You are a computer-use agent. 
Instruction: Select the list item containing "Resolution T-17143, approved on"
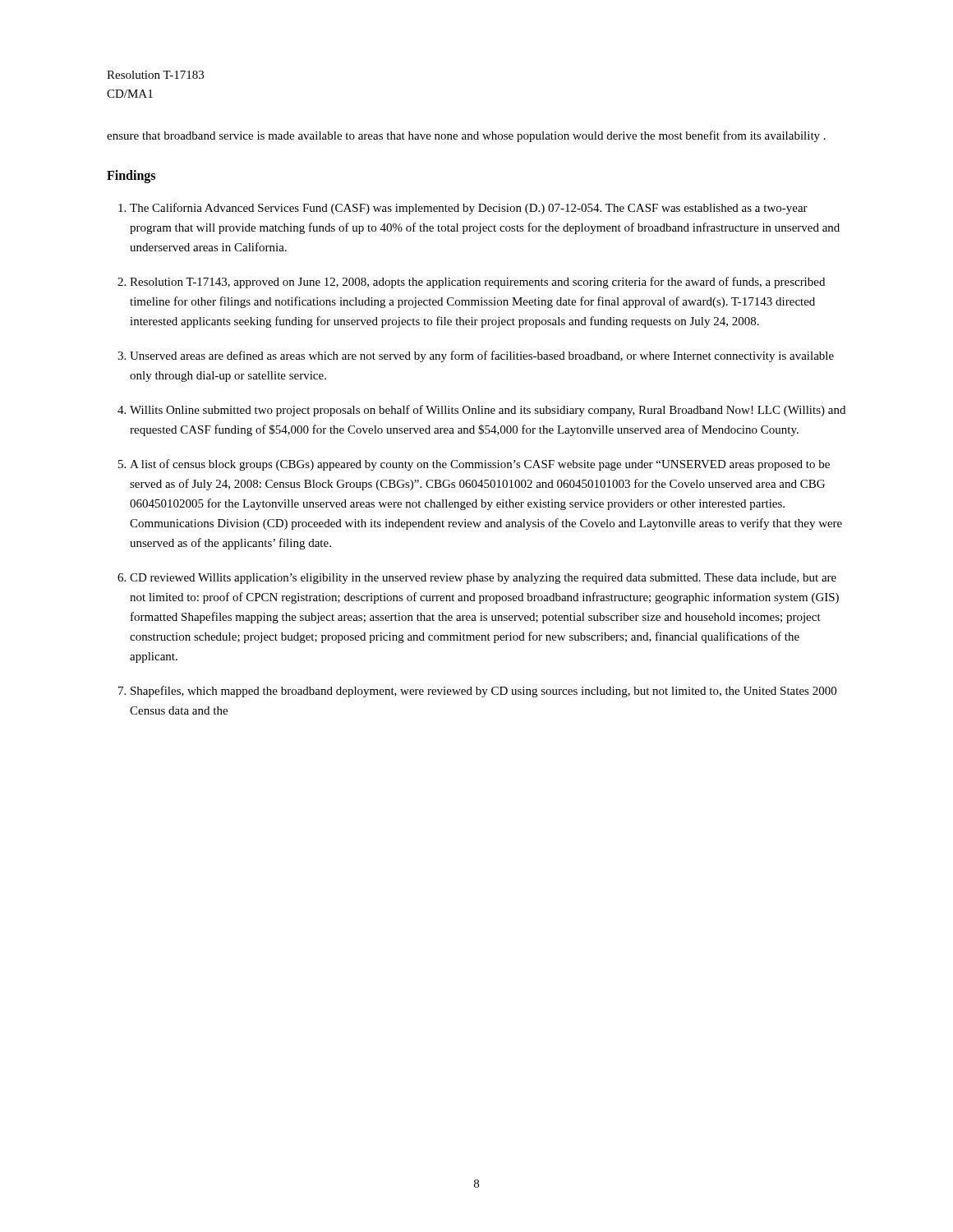click(x=478, y=301)
